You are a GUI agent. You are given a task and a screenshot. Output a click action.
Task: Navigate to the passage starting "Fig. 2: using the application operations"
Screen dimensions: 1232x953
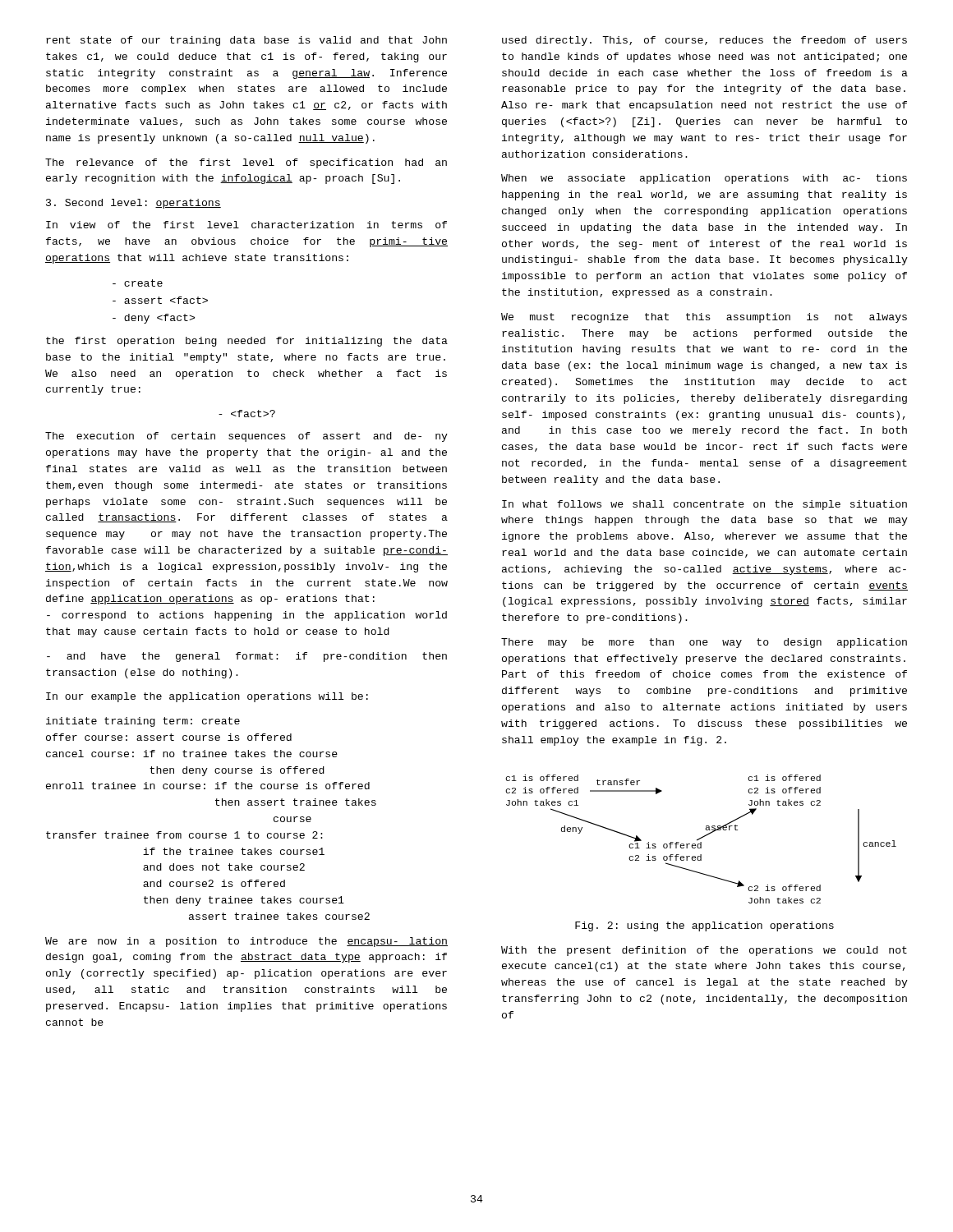point(705,926)
